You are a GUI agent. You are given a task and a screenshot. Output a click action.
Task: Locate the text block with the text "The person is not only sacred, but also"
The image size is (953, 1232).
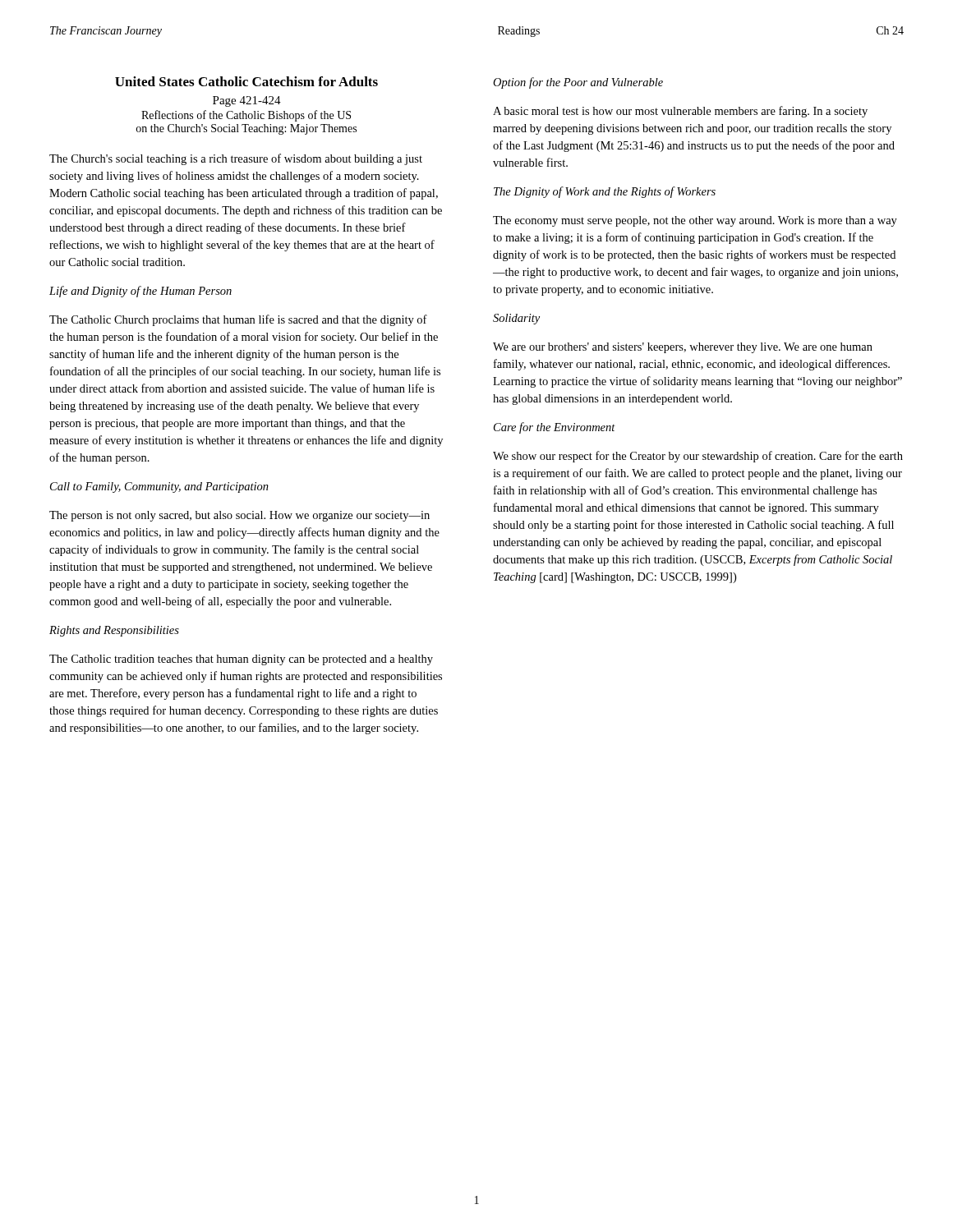(244, 558)
